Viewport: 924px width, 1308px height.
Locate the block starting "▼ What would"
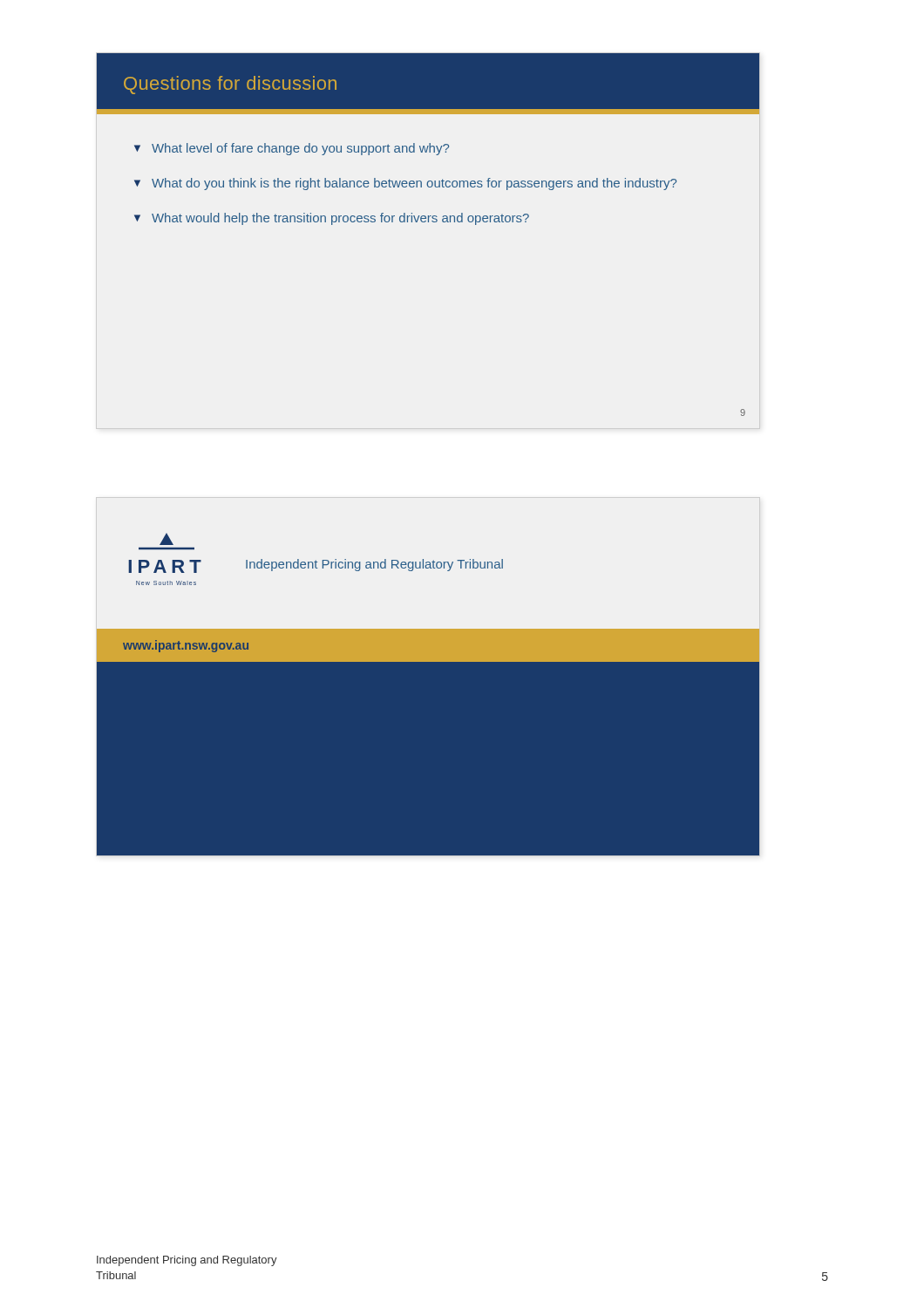[x=331, y=217]
